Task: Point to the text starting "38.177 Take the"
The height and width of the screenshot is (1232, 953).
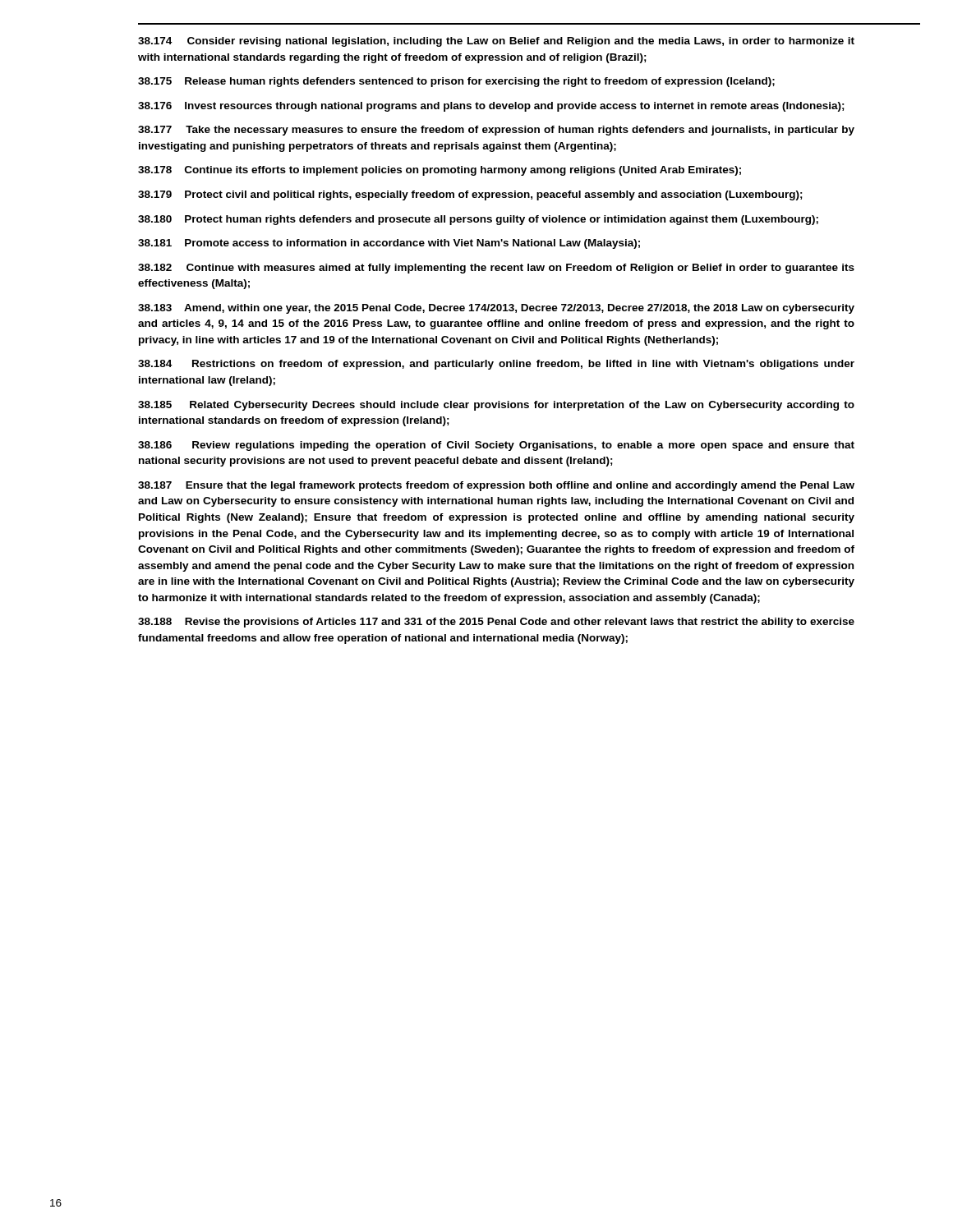Action: (496, 138)
